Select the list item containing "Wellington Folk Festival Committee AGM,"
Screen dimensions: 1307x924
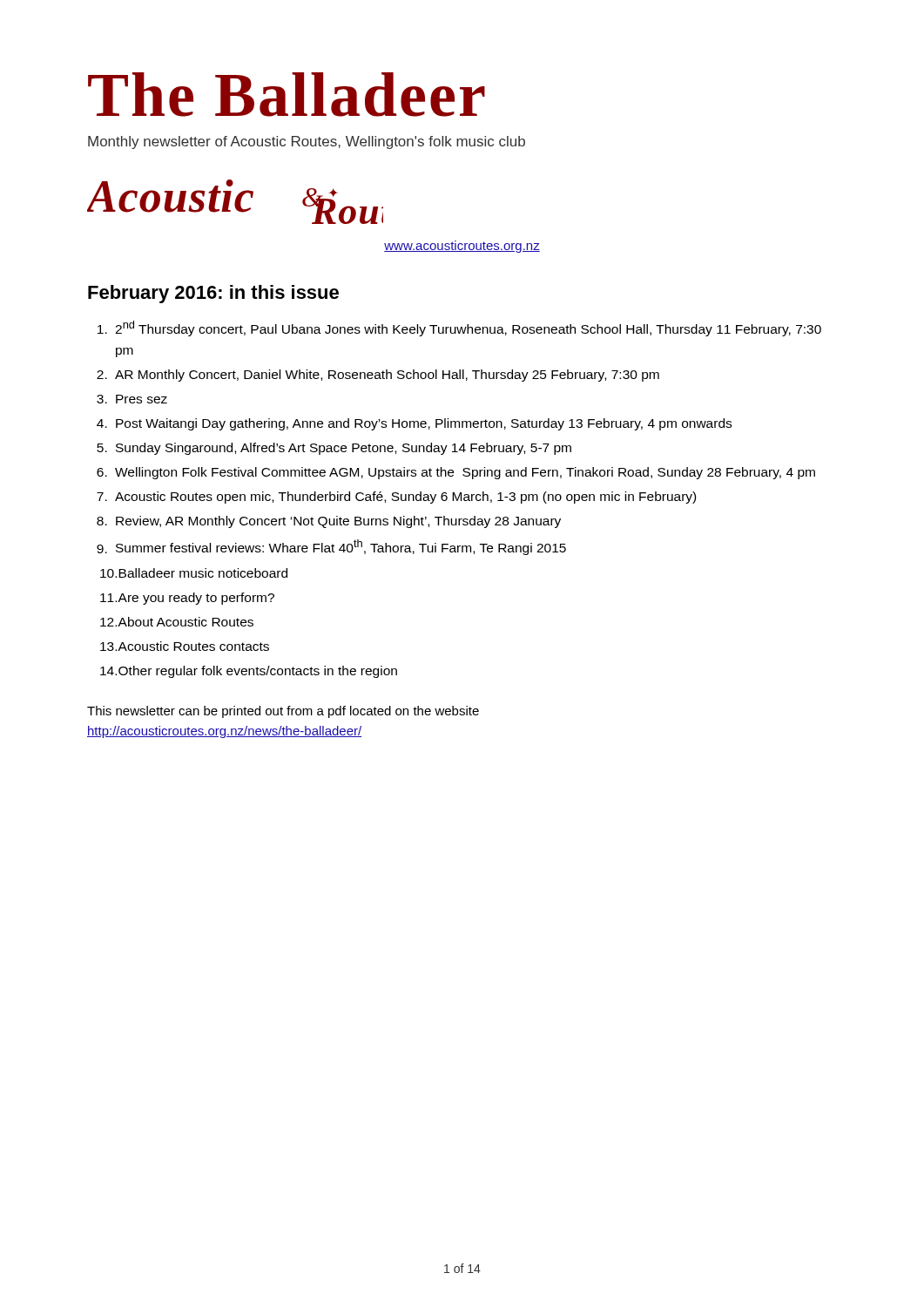tap(465, 472)
